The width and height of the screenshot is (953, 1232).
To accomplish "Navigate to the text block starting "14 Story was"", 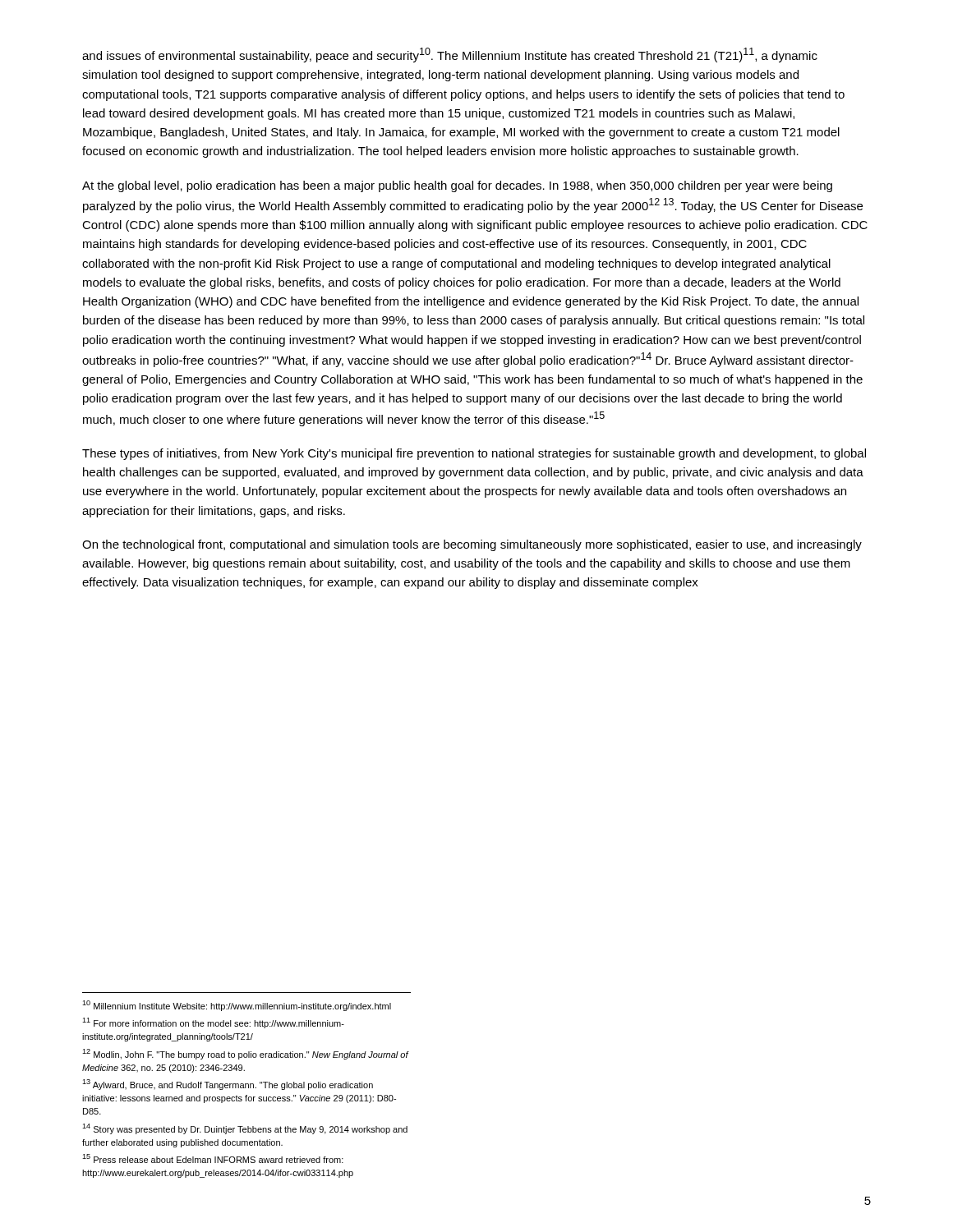I will tap(246, 1135).
